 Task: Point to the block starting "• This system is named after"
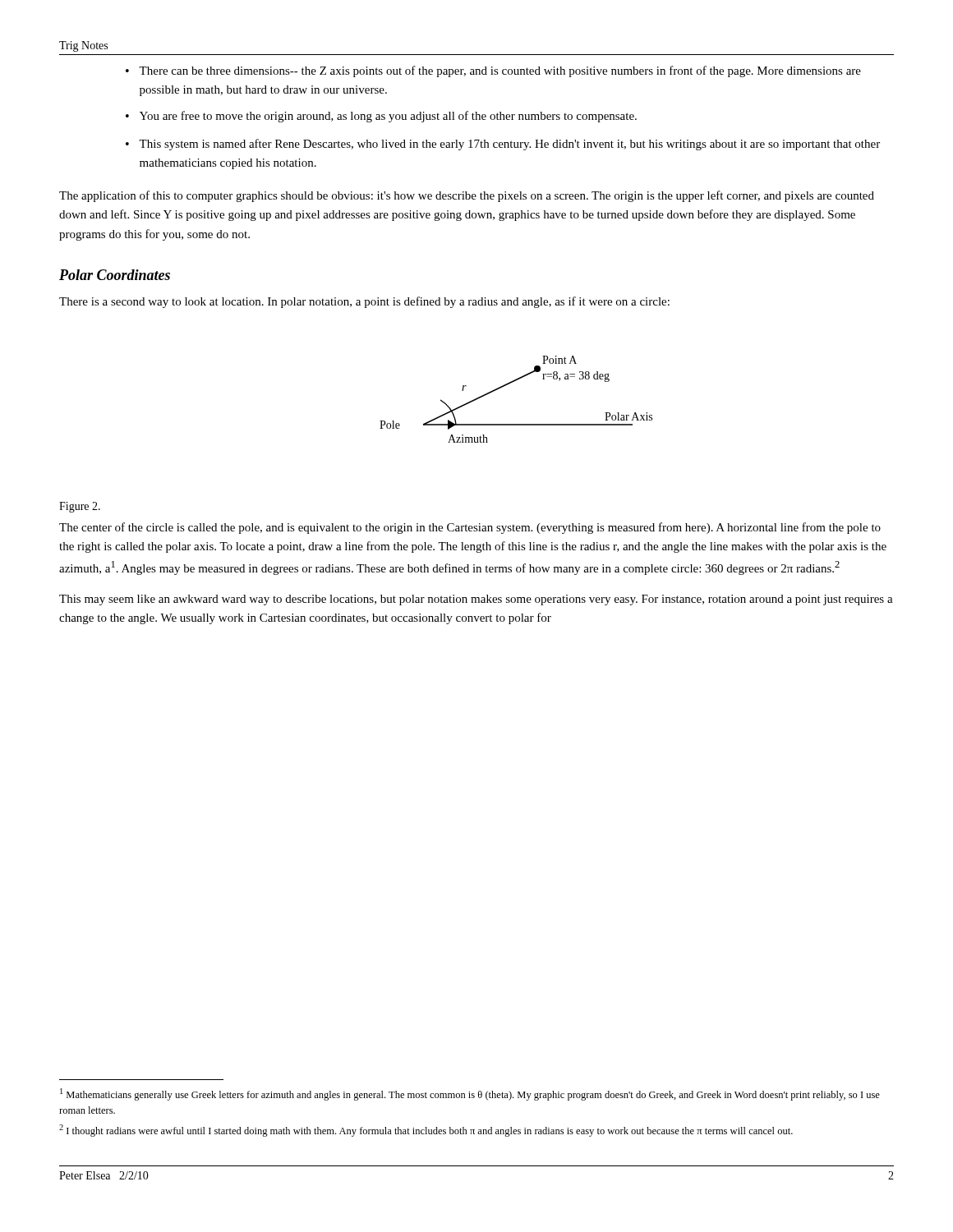tap(509, 153)
